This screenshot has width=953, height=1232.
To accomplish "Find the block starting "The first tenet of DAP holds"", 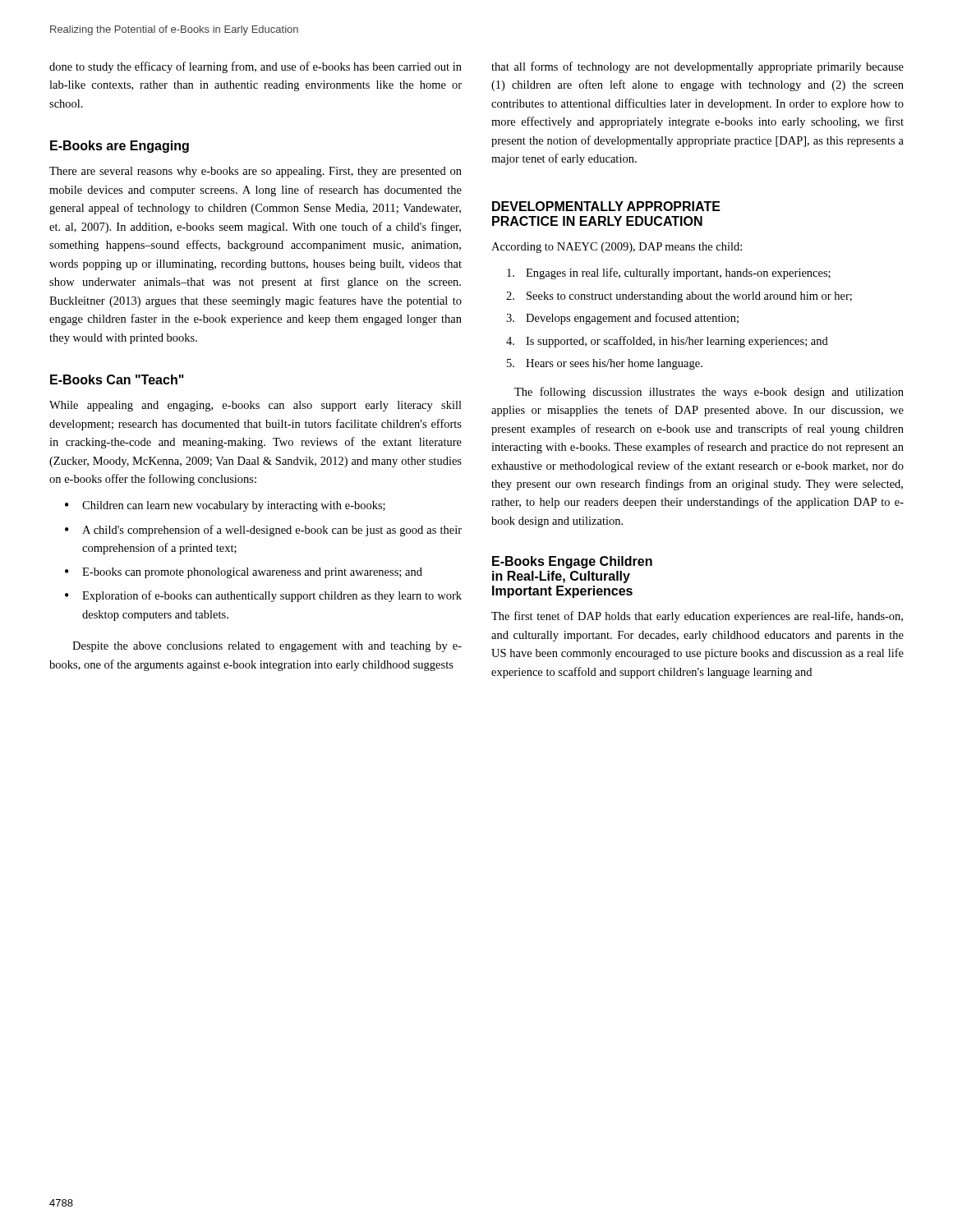I will coord(698,644).
